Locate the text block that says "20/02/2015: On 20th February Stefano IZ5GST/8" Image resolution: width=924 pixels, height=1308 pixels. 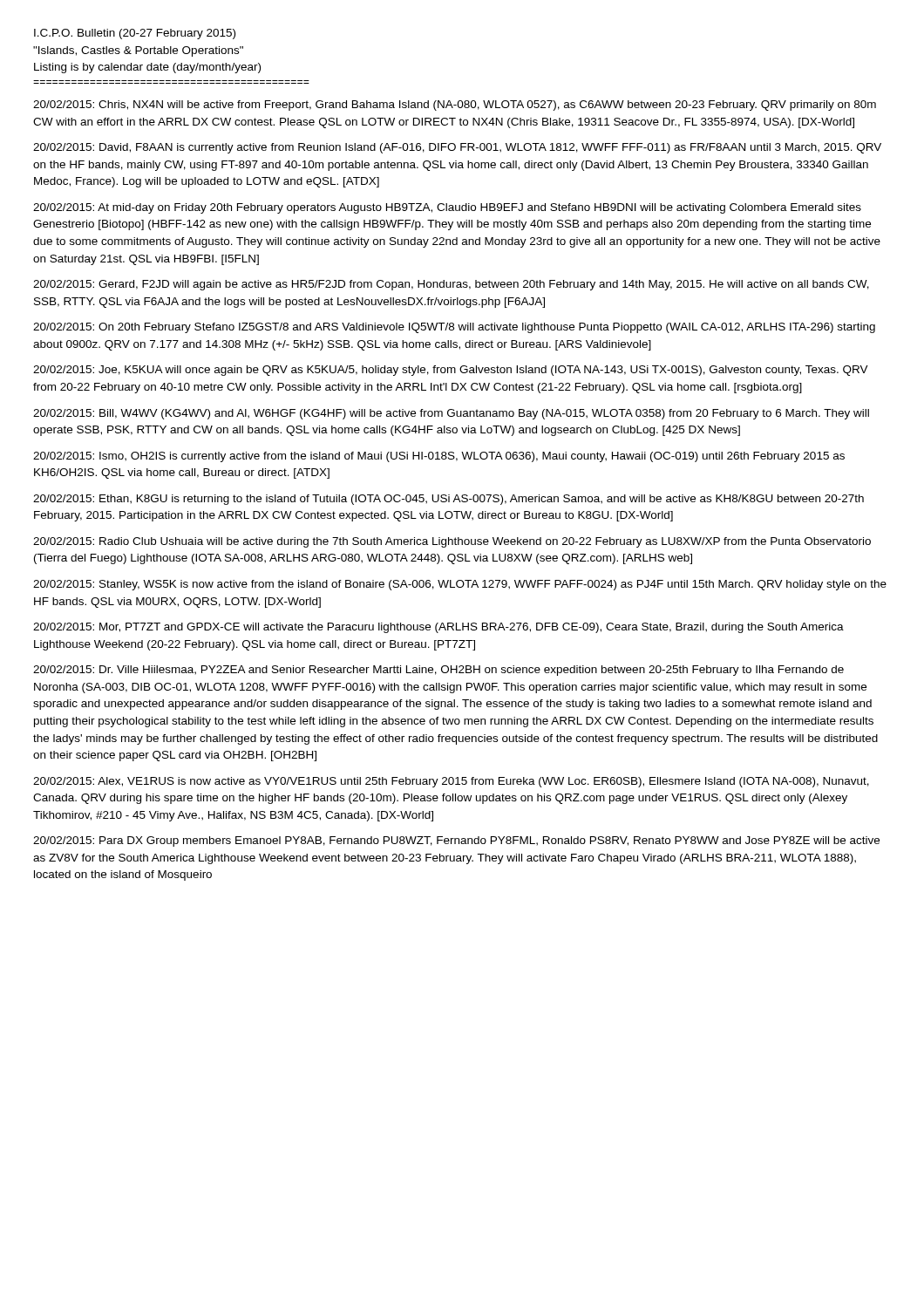click(454, 335)
